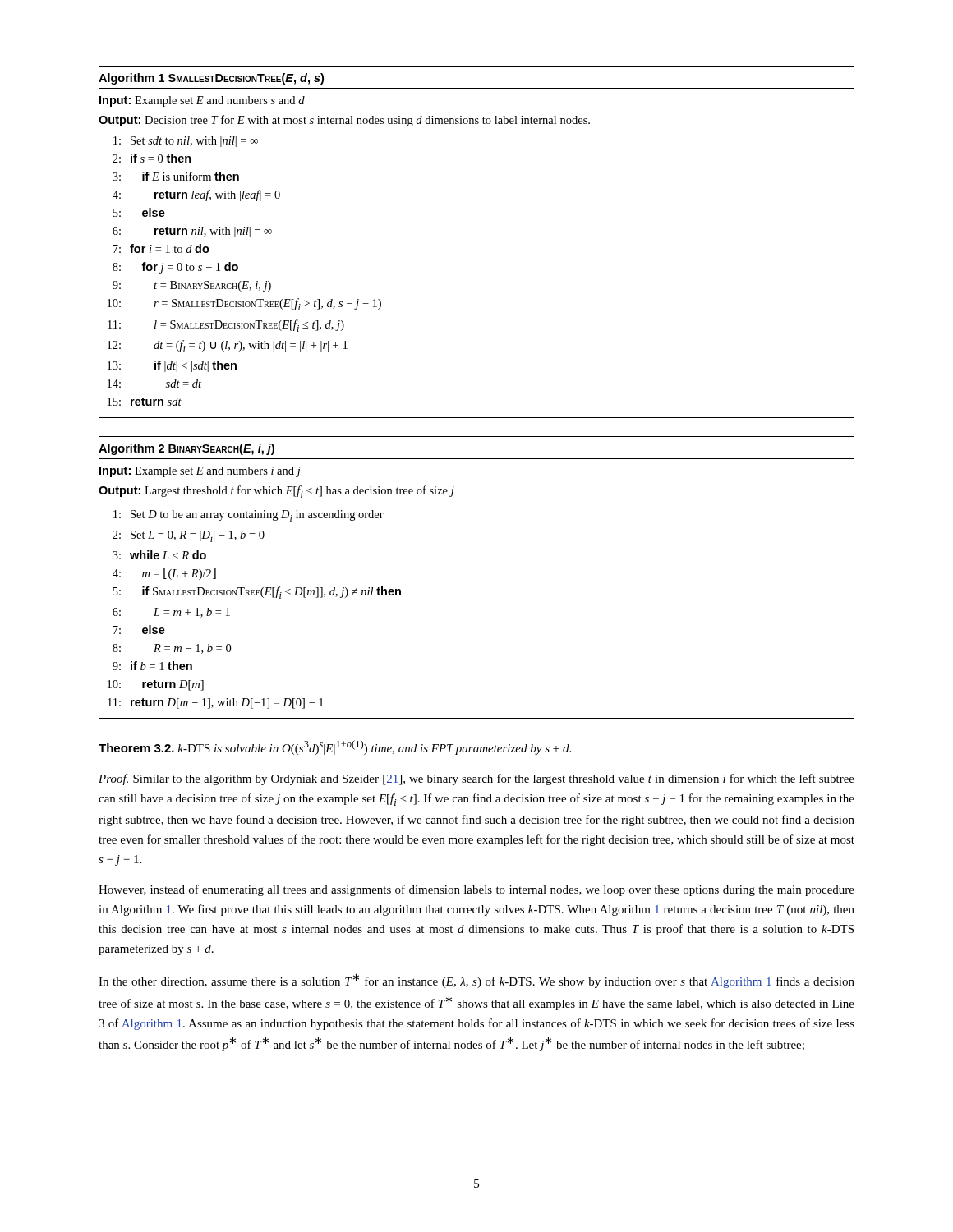This screenshot has height=1232, width=953.
Task: Locate the region starting "Proof. Similar to the algorithm by Ordyniak and"
Action: [476, 819]
